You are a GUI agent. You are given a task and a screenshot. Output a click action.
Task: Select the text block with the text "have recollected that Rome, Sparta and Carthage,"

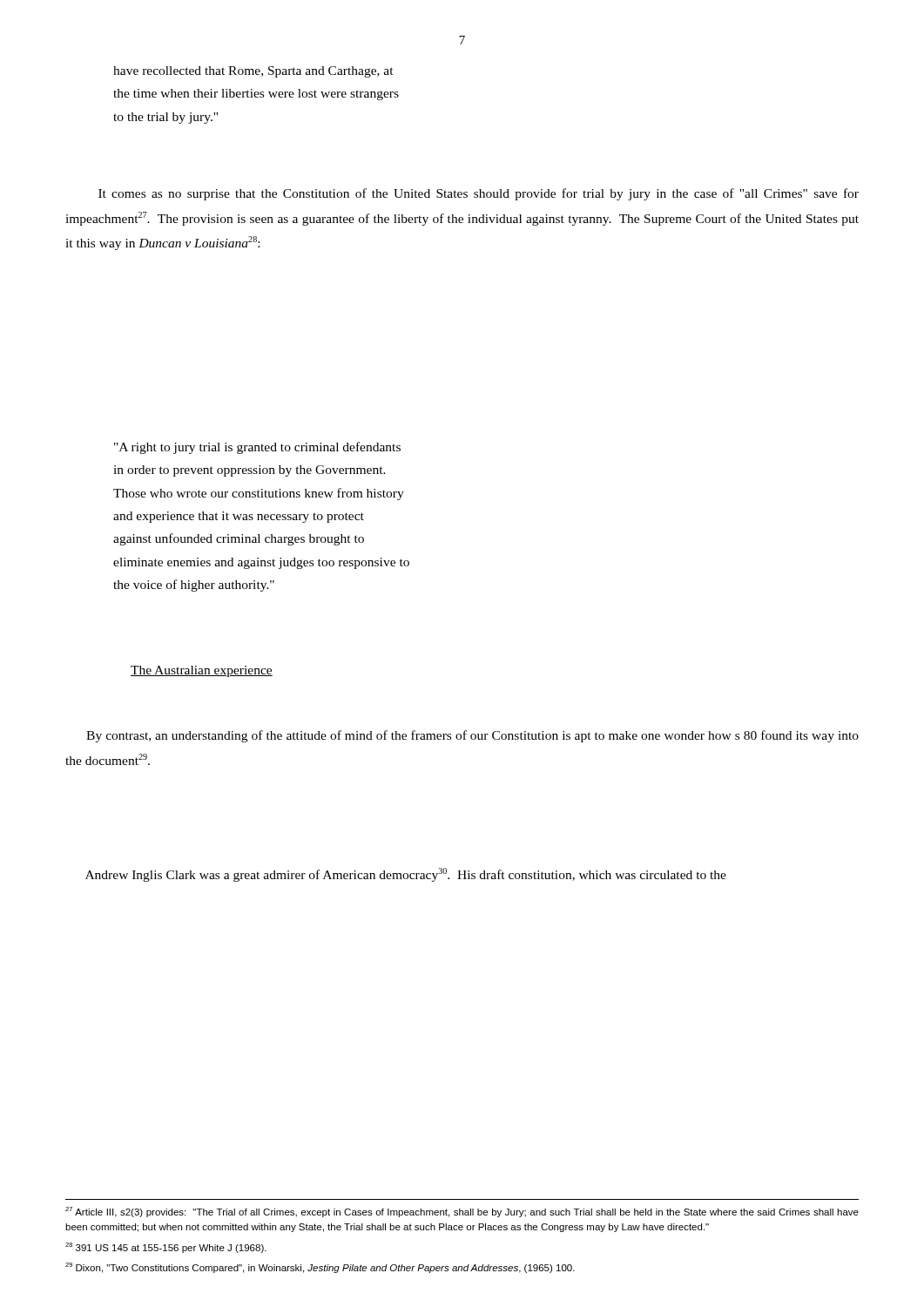[x=253, y=72]
